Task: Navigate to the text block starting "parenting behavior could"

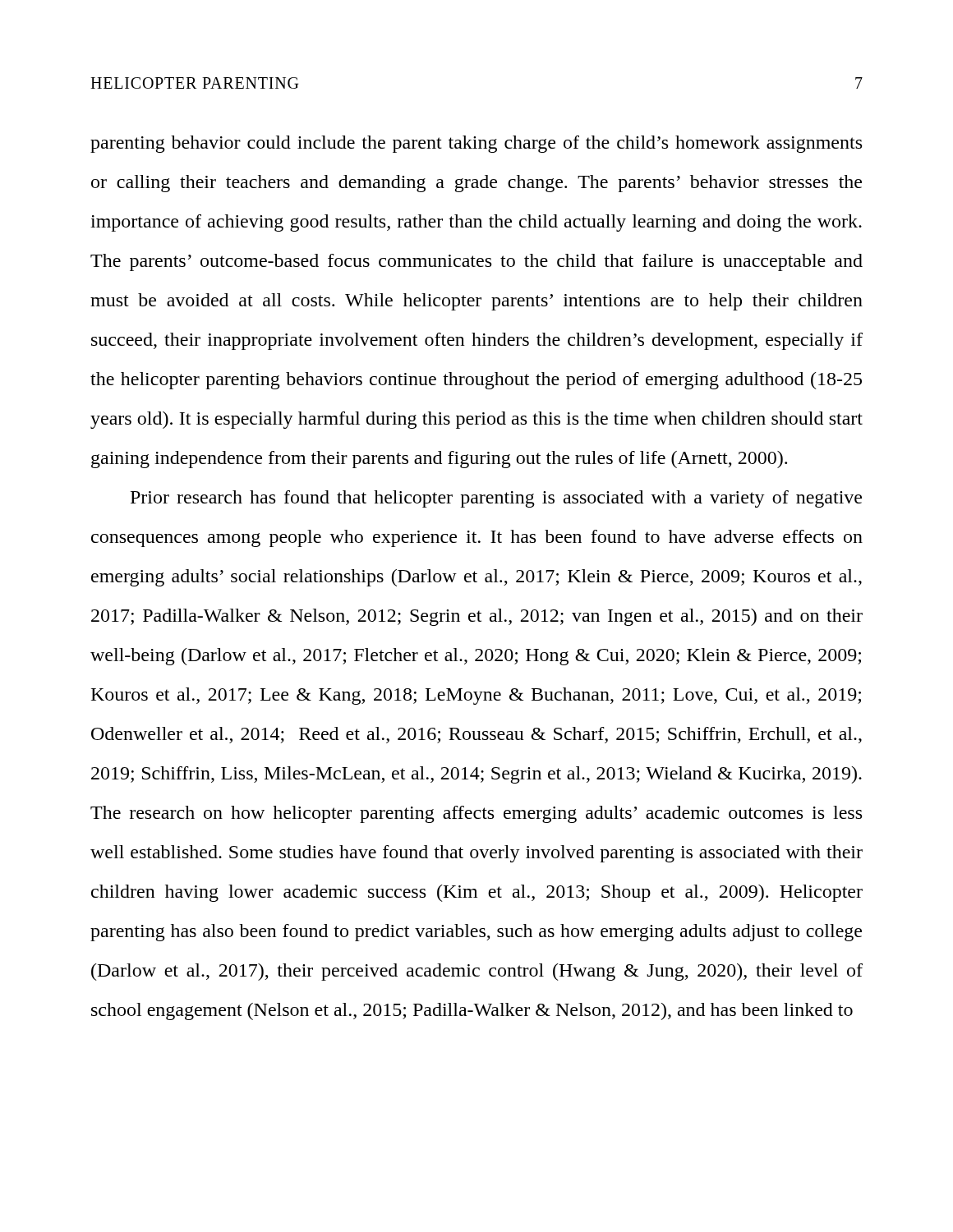Action: [476, 300]
